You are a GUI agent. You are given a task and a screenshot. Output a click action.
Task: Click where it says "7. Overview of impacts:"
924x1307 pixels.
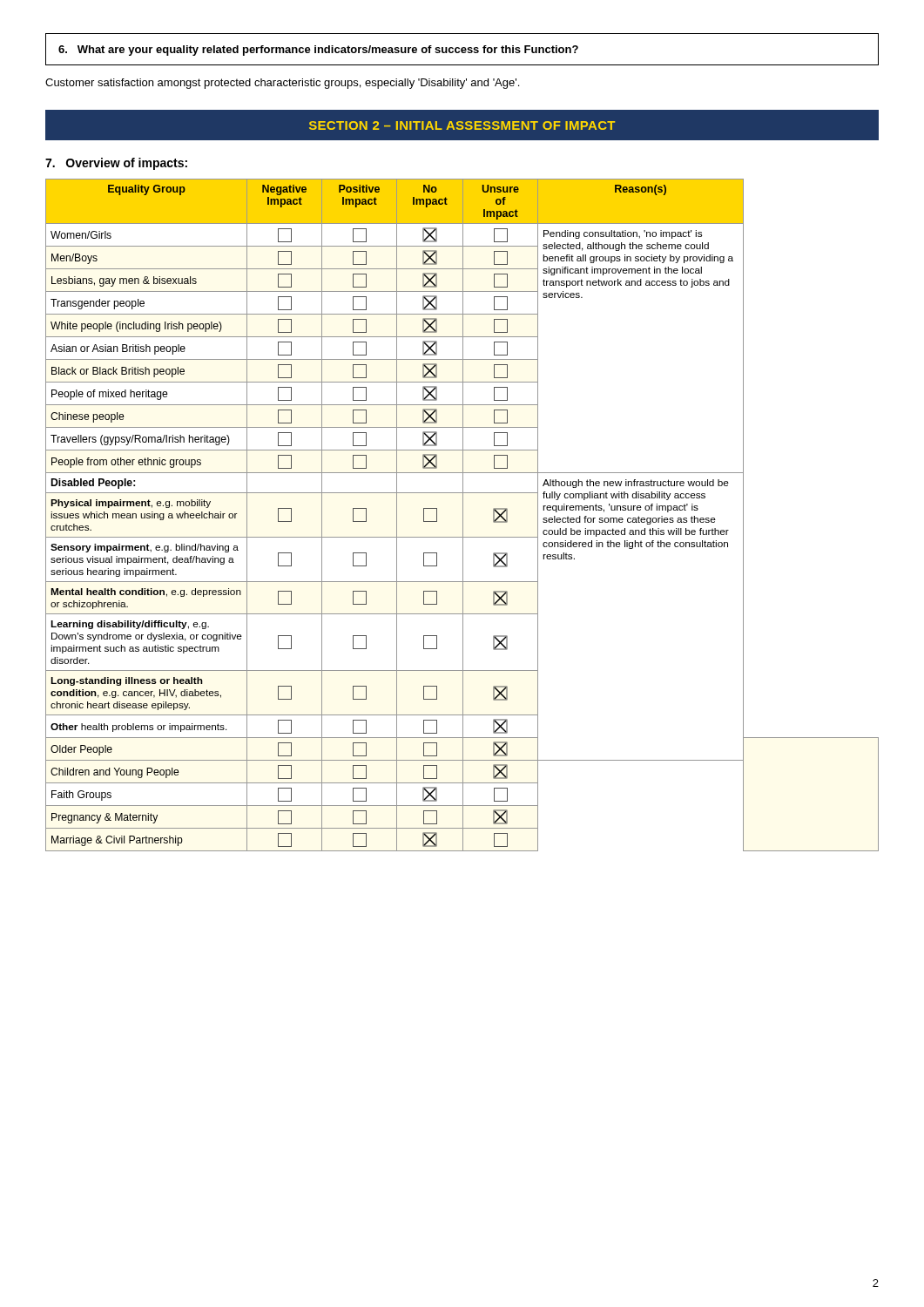click(x=117, y=163)
